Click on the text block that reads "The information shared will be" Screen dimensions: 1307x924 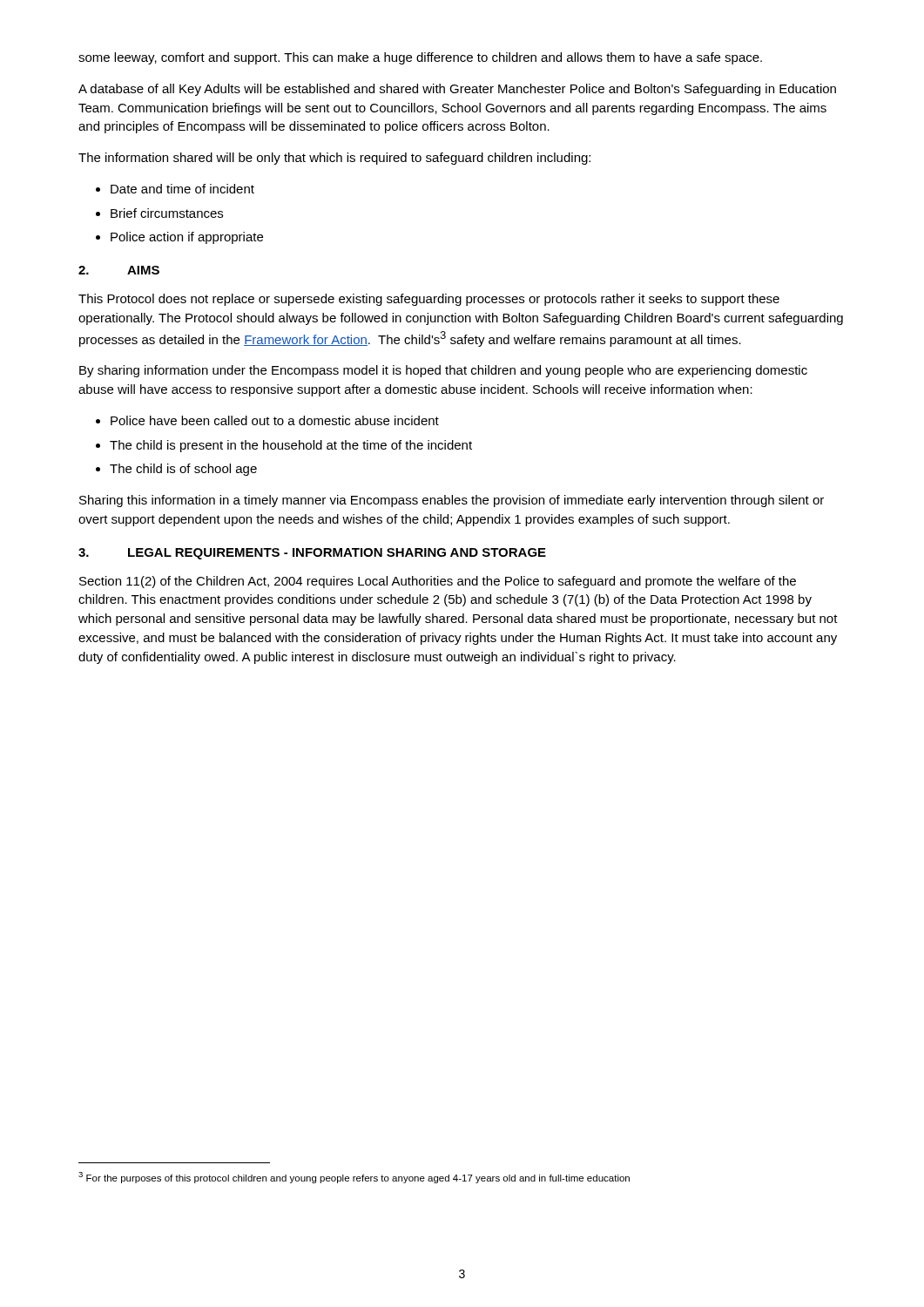tap(462, 158)
